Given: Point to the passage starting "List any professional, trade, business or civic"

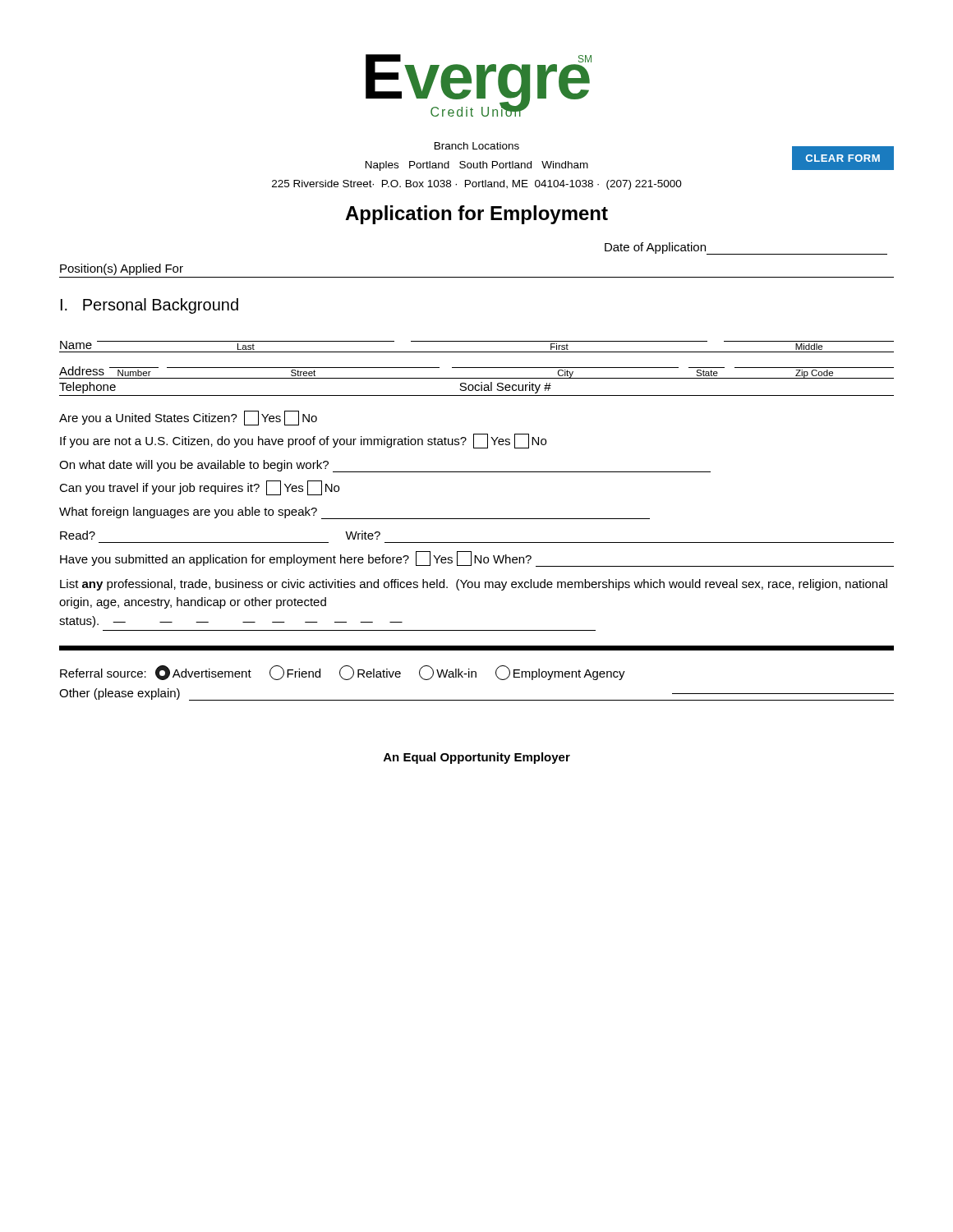Looking at the screenshot, I should (x=474, y=585).
